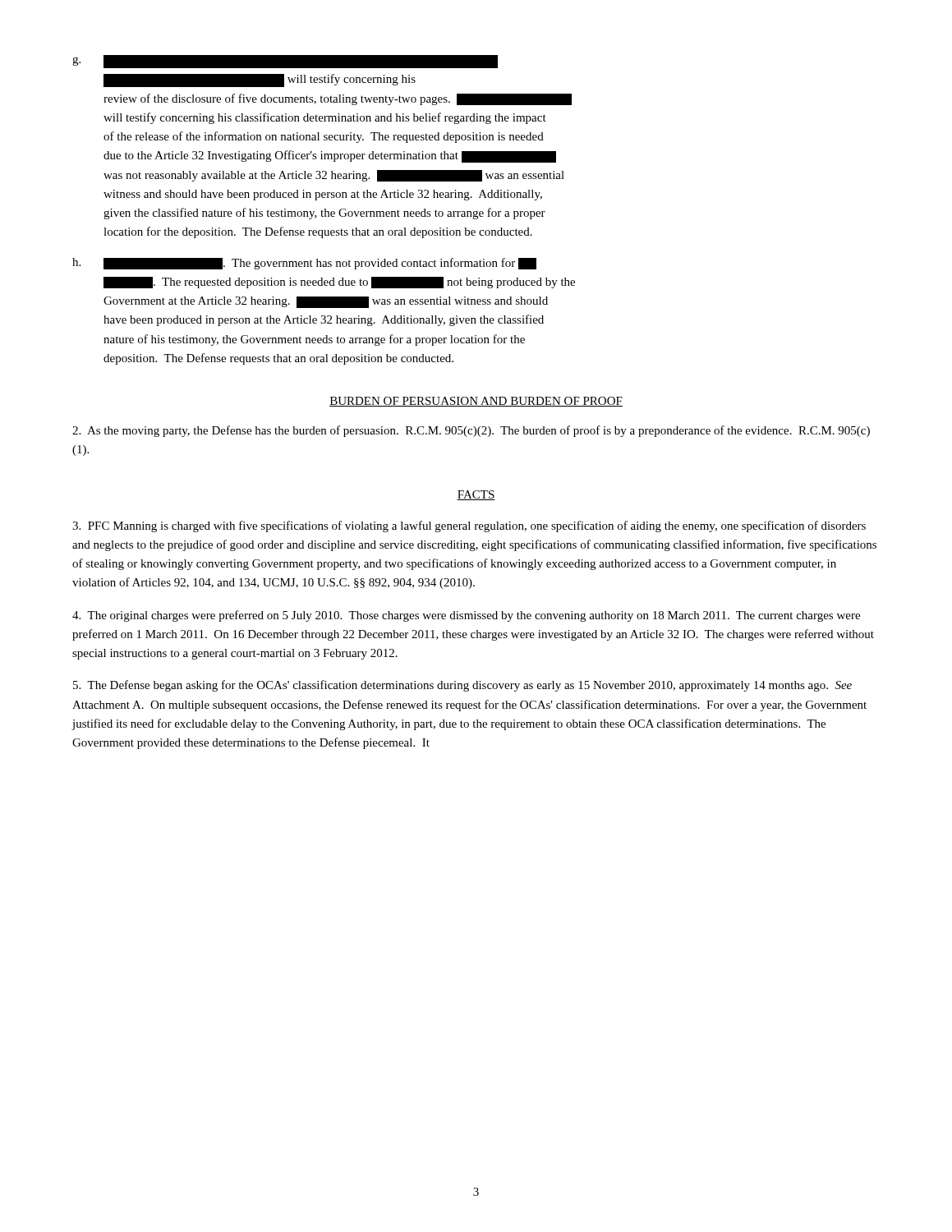The image size is (952, 1232).
Task: Click the passage that begins "The original charges were preferred on"
Action: click(x=473, y=634)
